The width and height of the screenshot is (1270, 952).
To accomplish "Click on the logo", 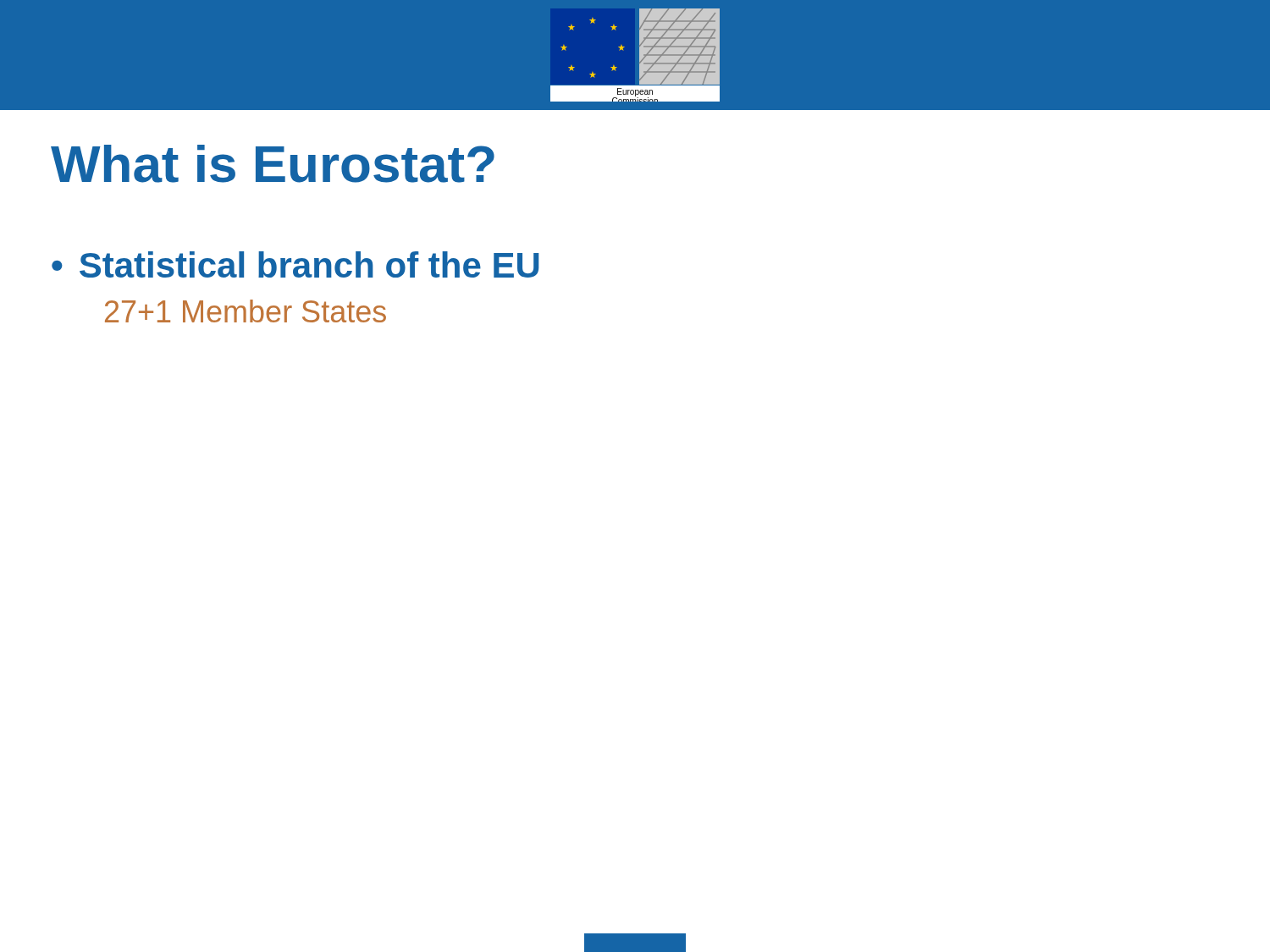I will click(635, 55).
